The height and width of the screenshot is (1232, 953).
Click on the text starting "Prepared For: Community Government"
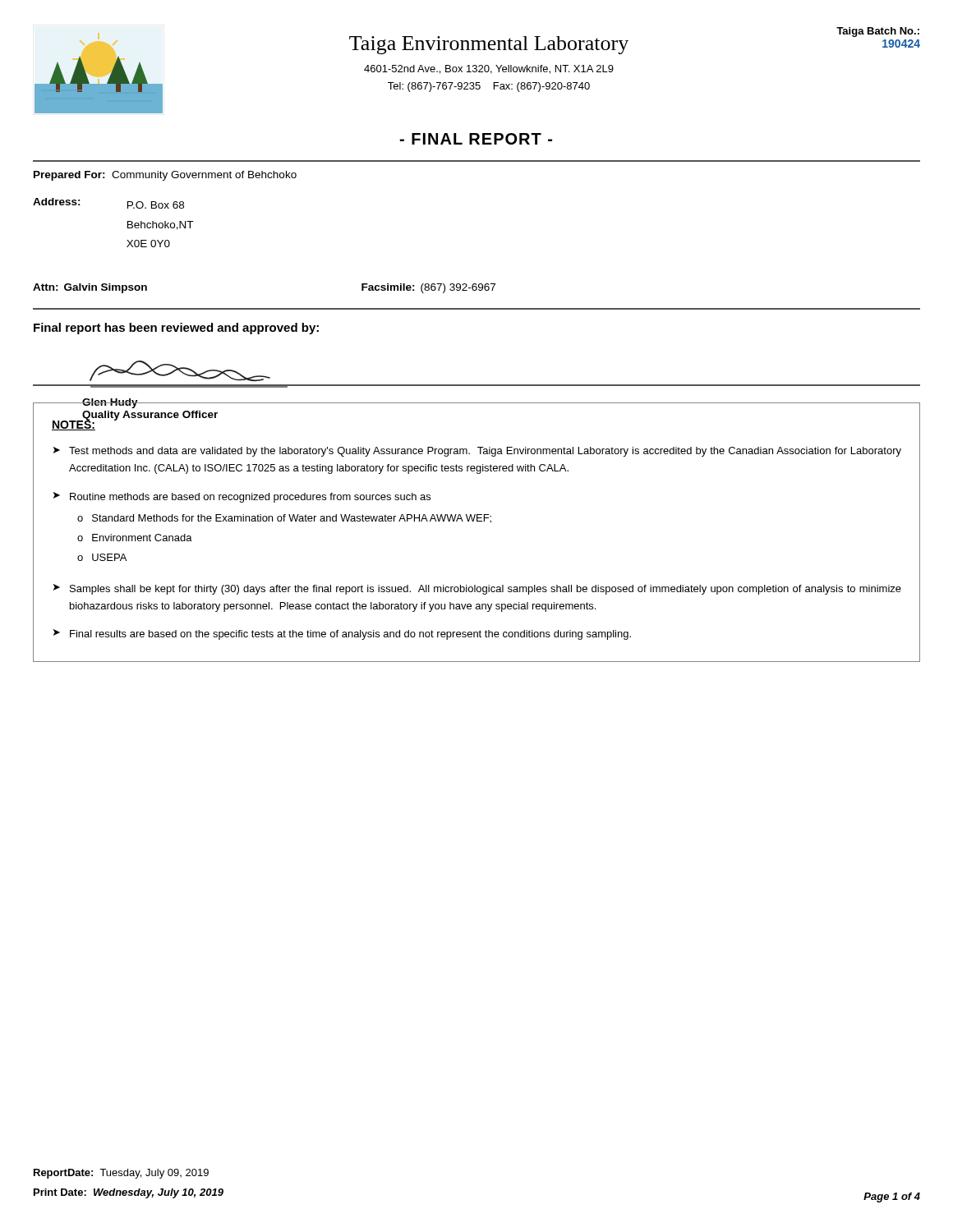click(165, 175)
